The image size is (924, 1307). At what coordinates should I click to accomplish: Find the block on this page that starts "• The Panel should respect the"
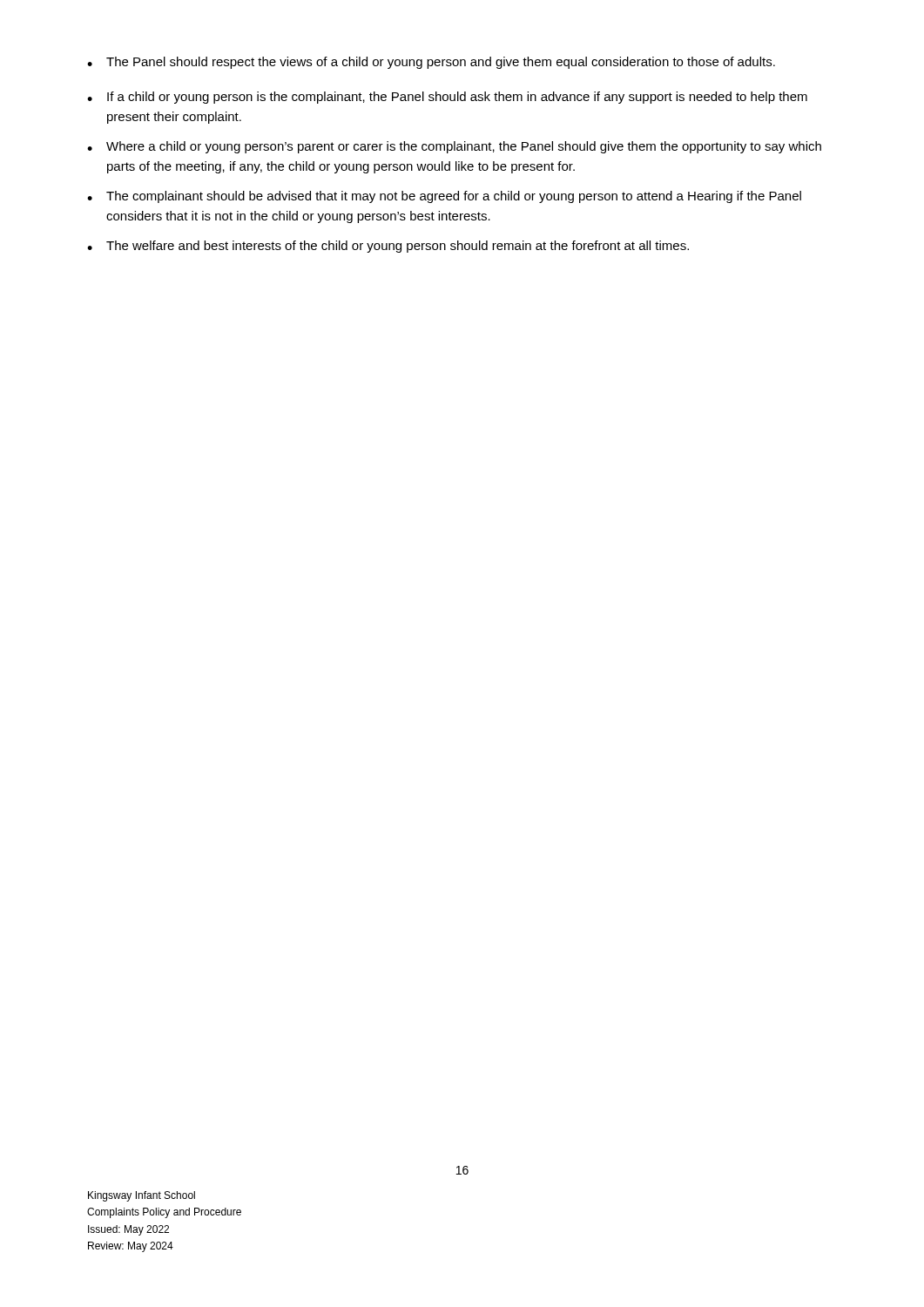[462, 65]
